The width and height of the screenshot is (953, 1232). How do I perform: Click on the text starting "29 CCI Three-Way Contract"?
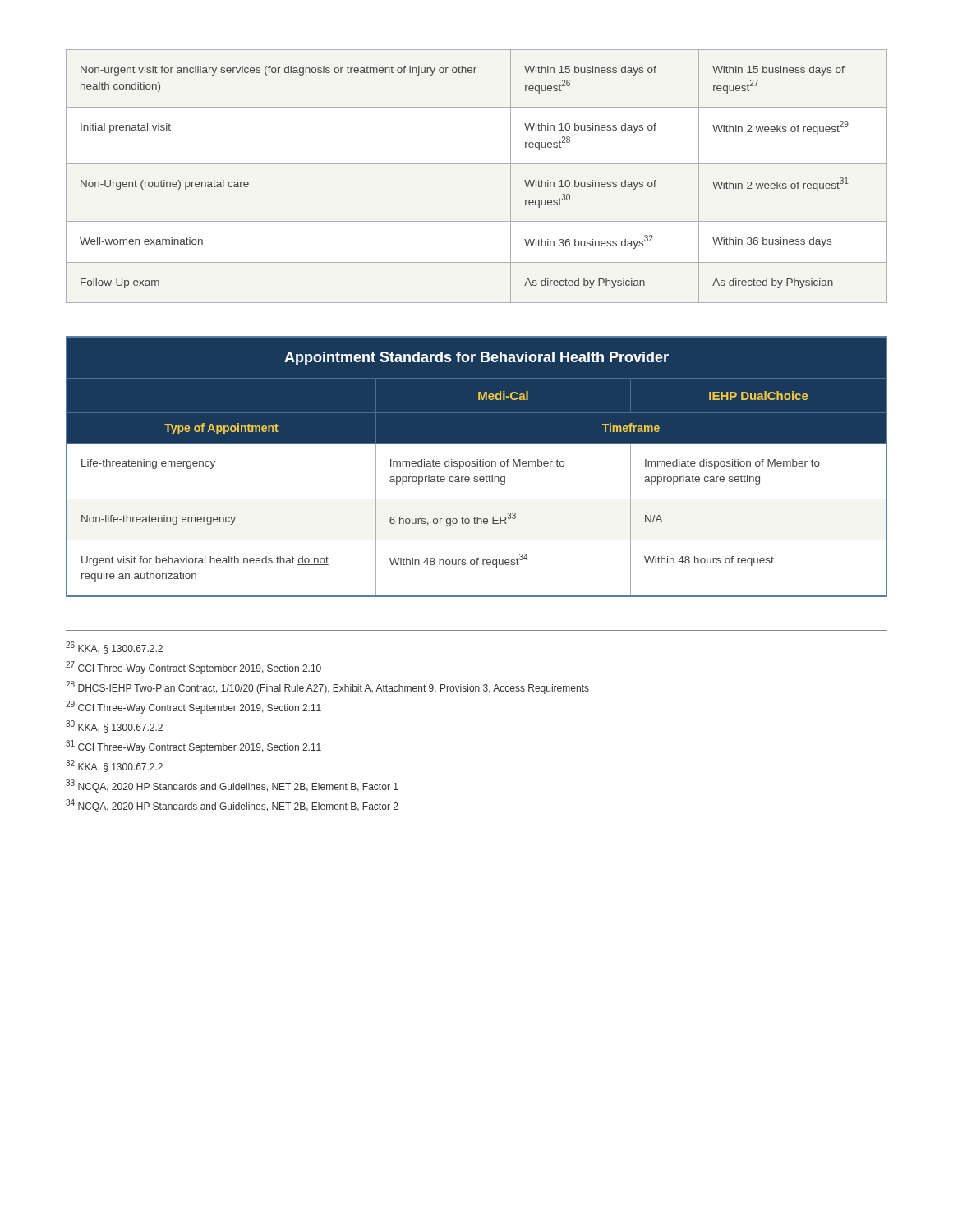click(194, 707)
